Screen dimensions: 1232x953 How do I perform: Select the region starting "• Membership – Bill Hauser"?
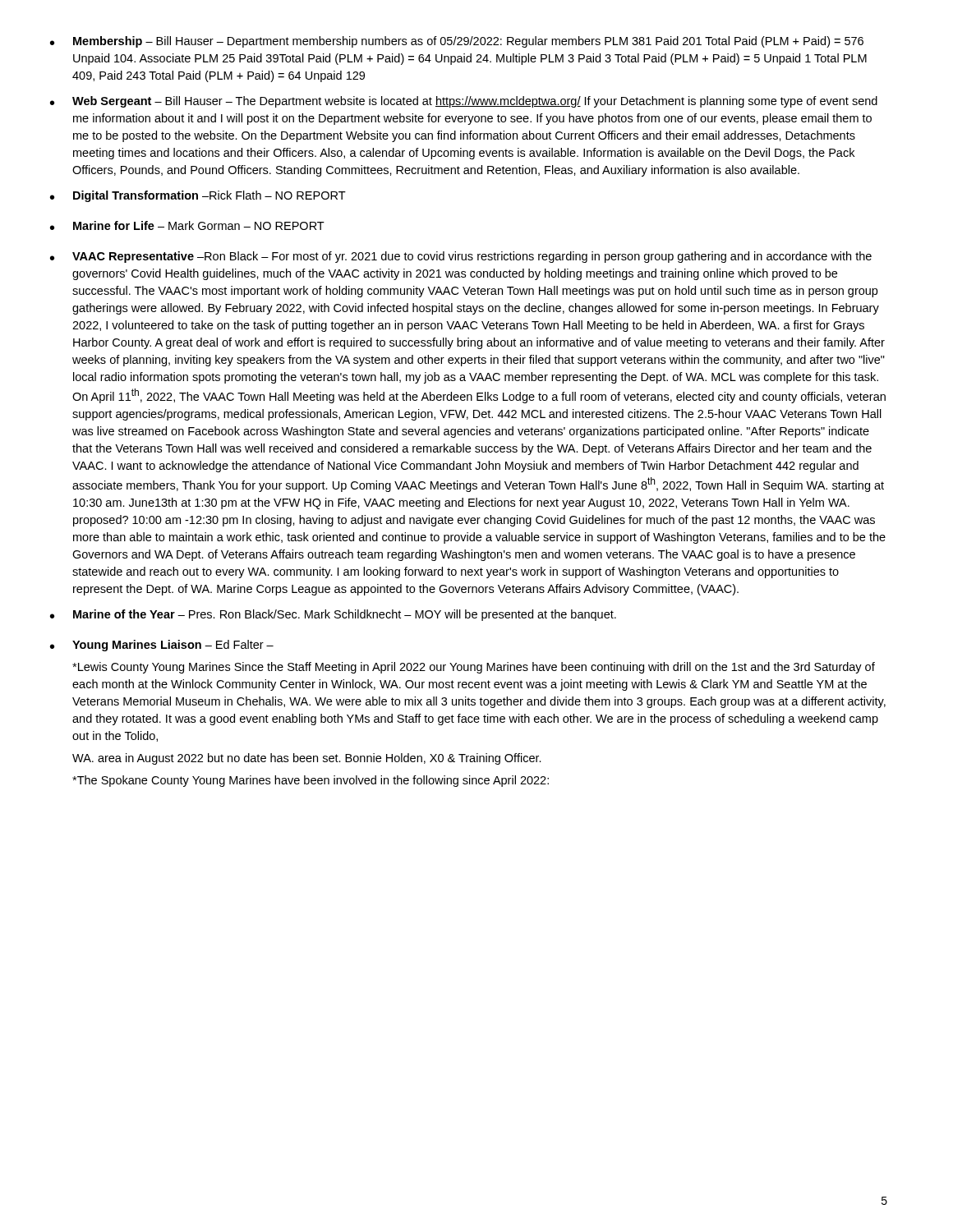[x=468, y=59]
